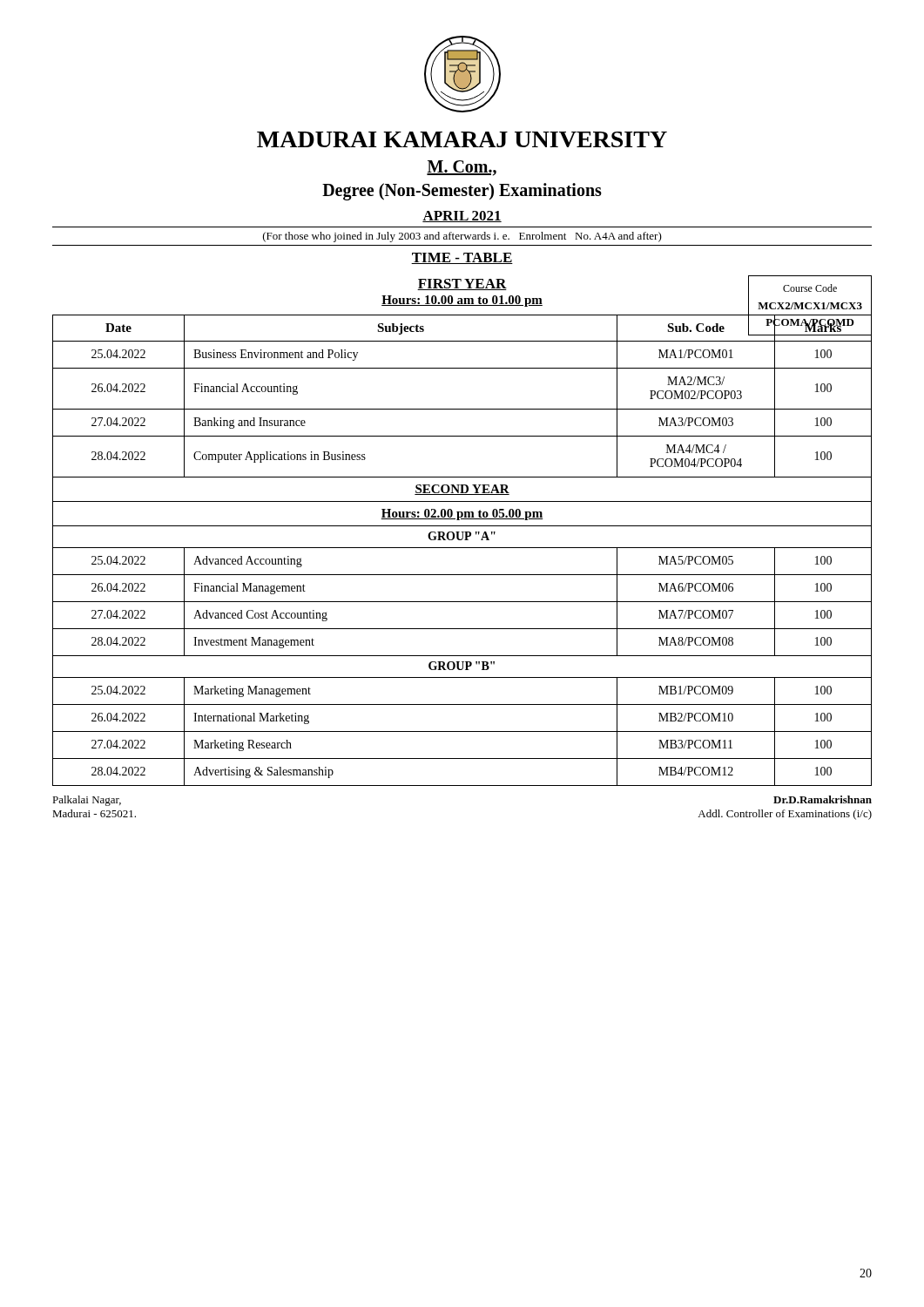Click where it says "Course Code MCX2/MCX1/MCX3 PCOMA/PCOMD"
Viewport: 924px width, 1307px height.
[x=810, y=305]
